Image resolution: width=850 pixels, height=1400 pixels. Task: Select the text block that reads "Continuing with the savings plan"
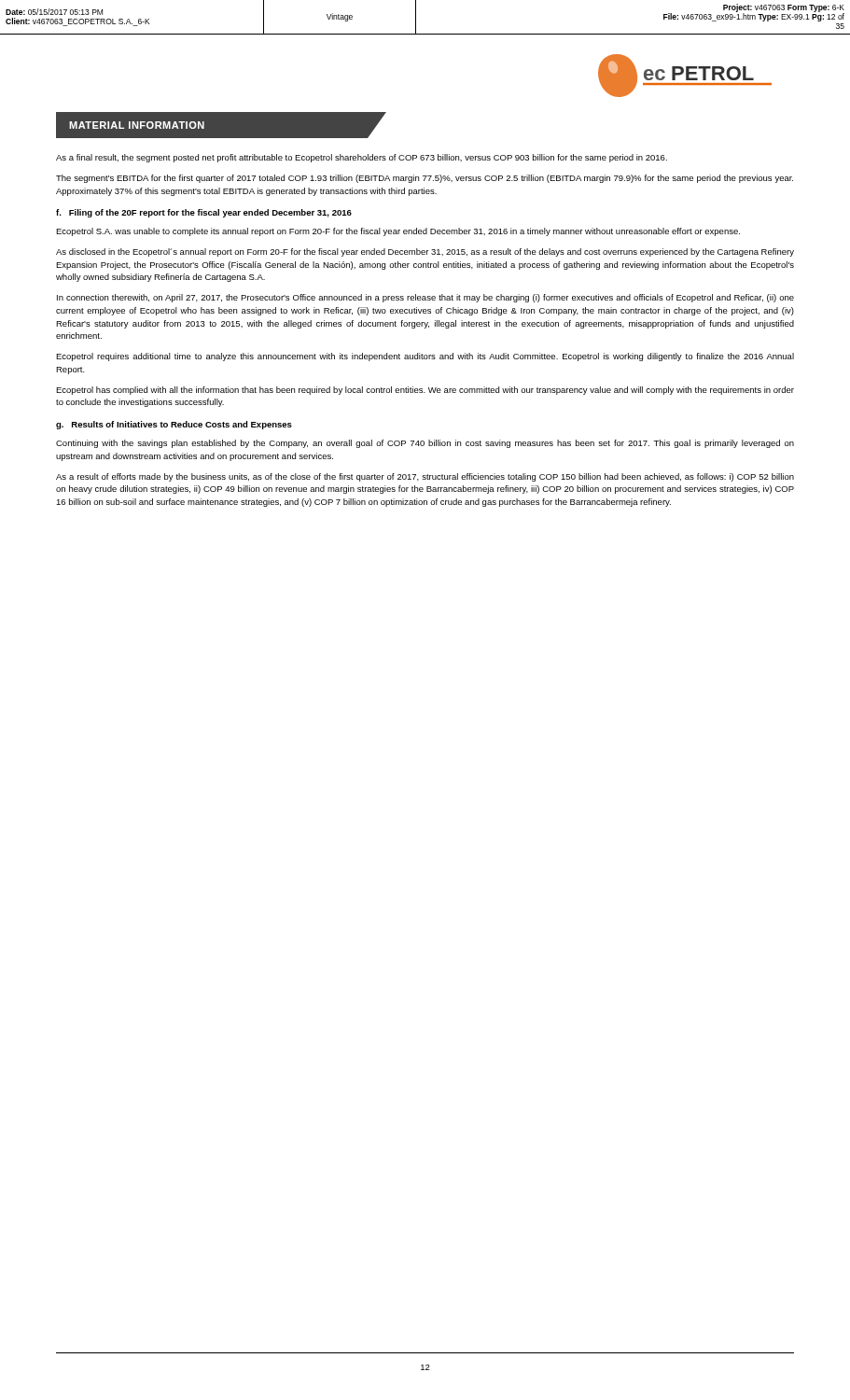[425, 450]
